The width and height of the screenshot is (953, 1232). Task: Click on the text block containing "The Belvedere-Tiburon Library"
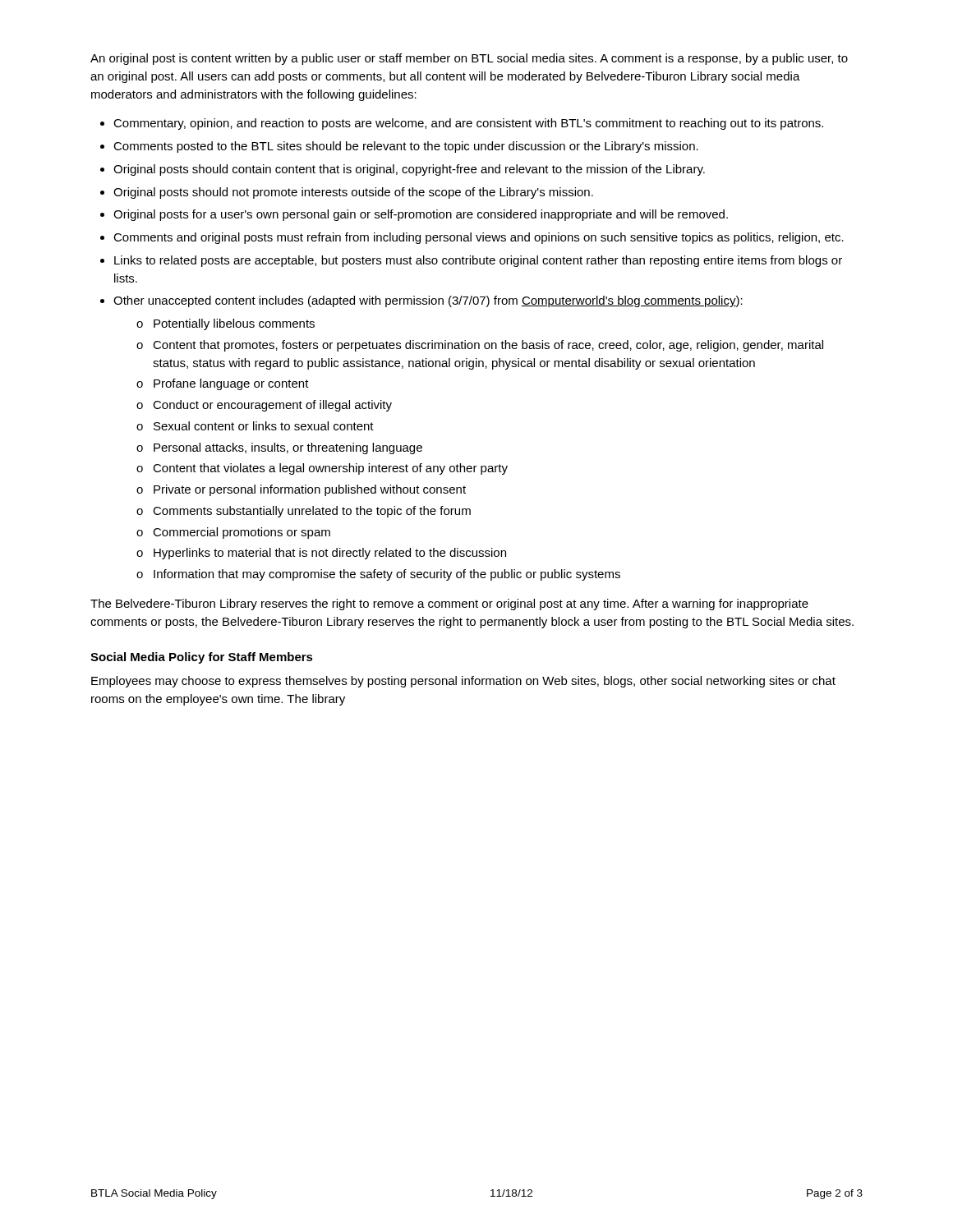472,612
